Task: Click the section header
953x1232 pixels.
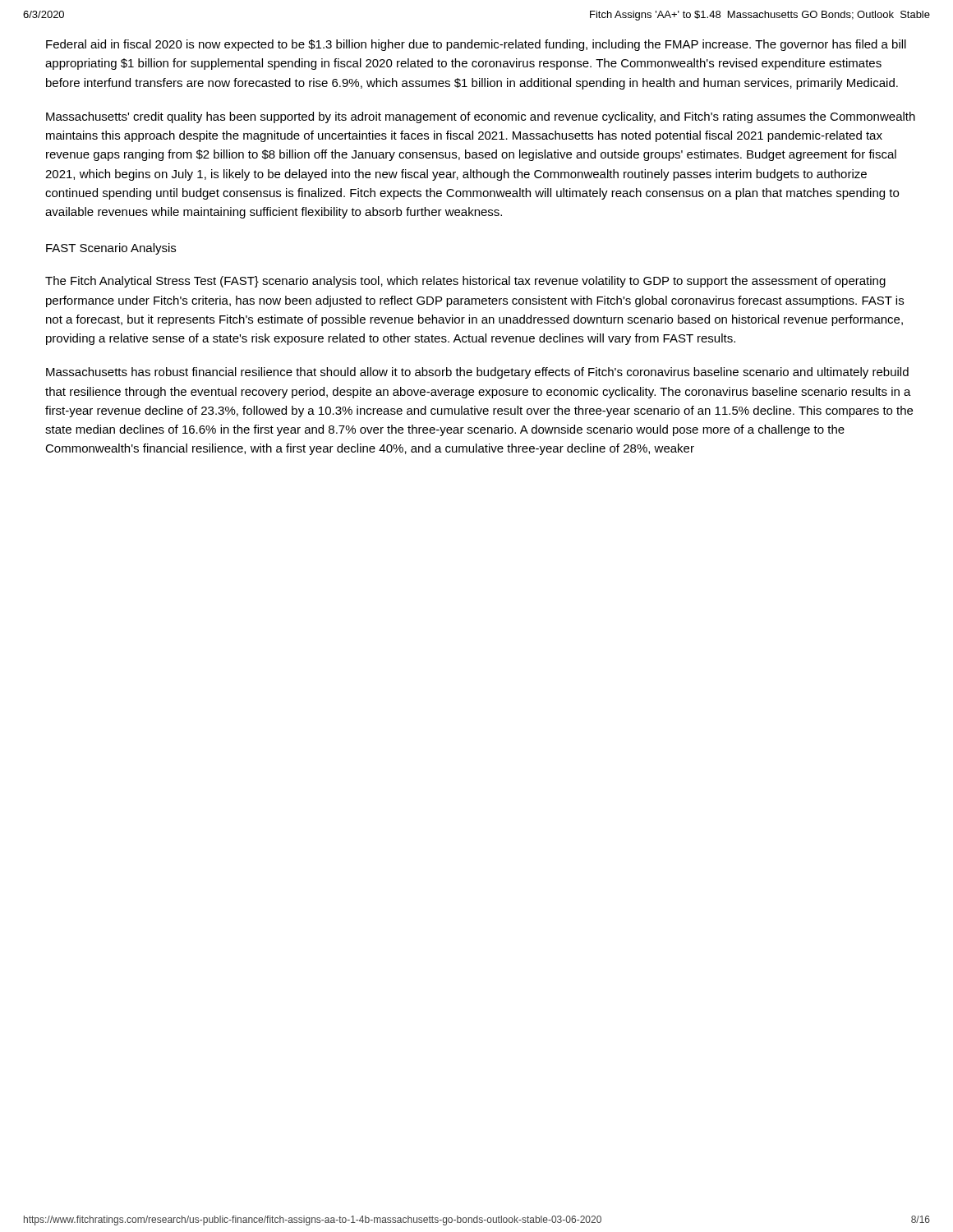Action: click(111, 248)
